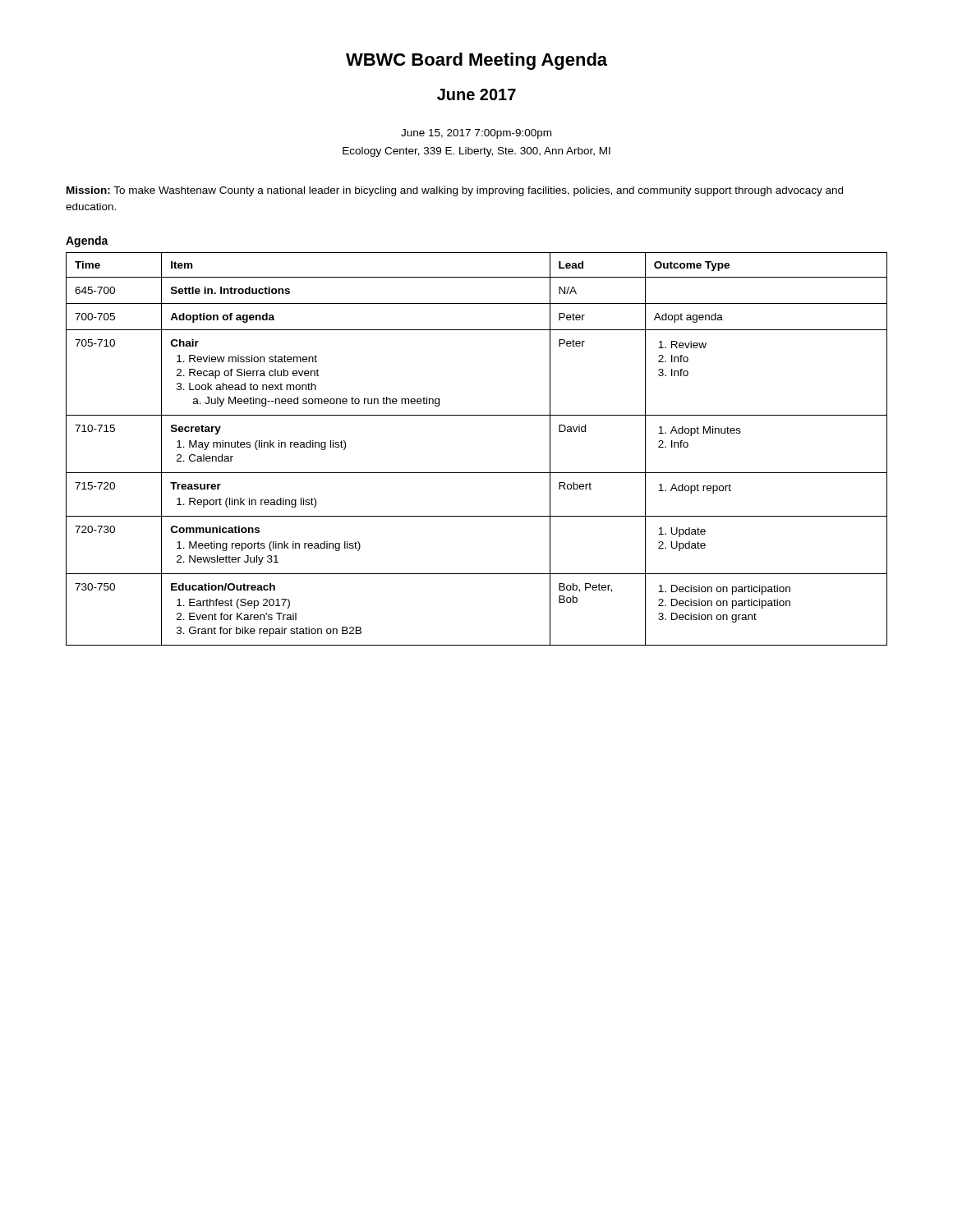Locate the passage starting "Mission: To make Washtenaw County a"
The image size is (953, 1232).
click(x=455, y=199)
